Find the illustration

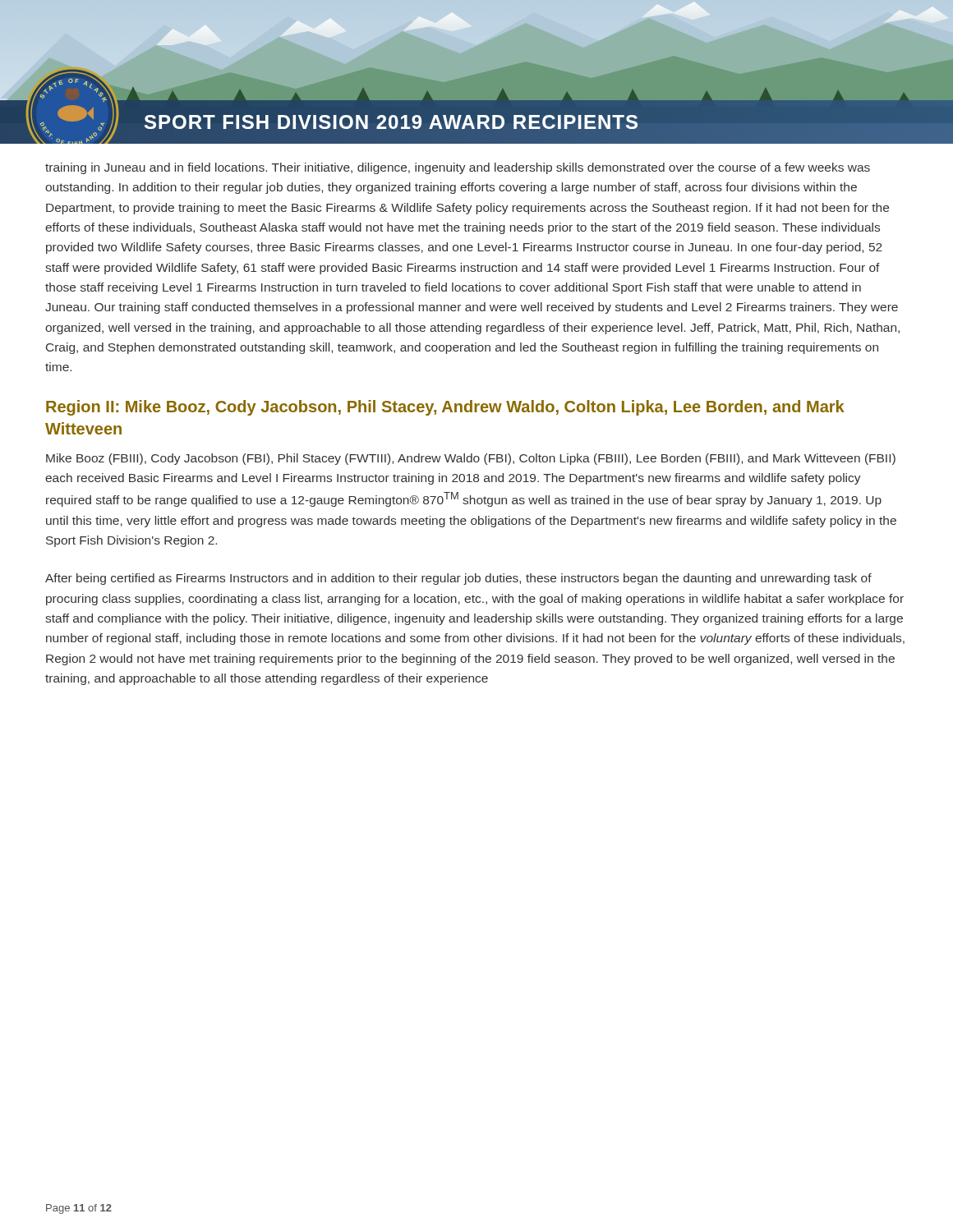pos(476,72)
